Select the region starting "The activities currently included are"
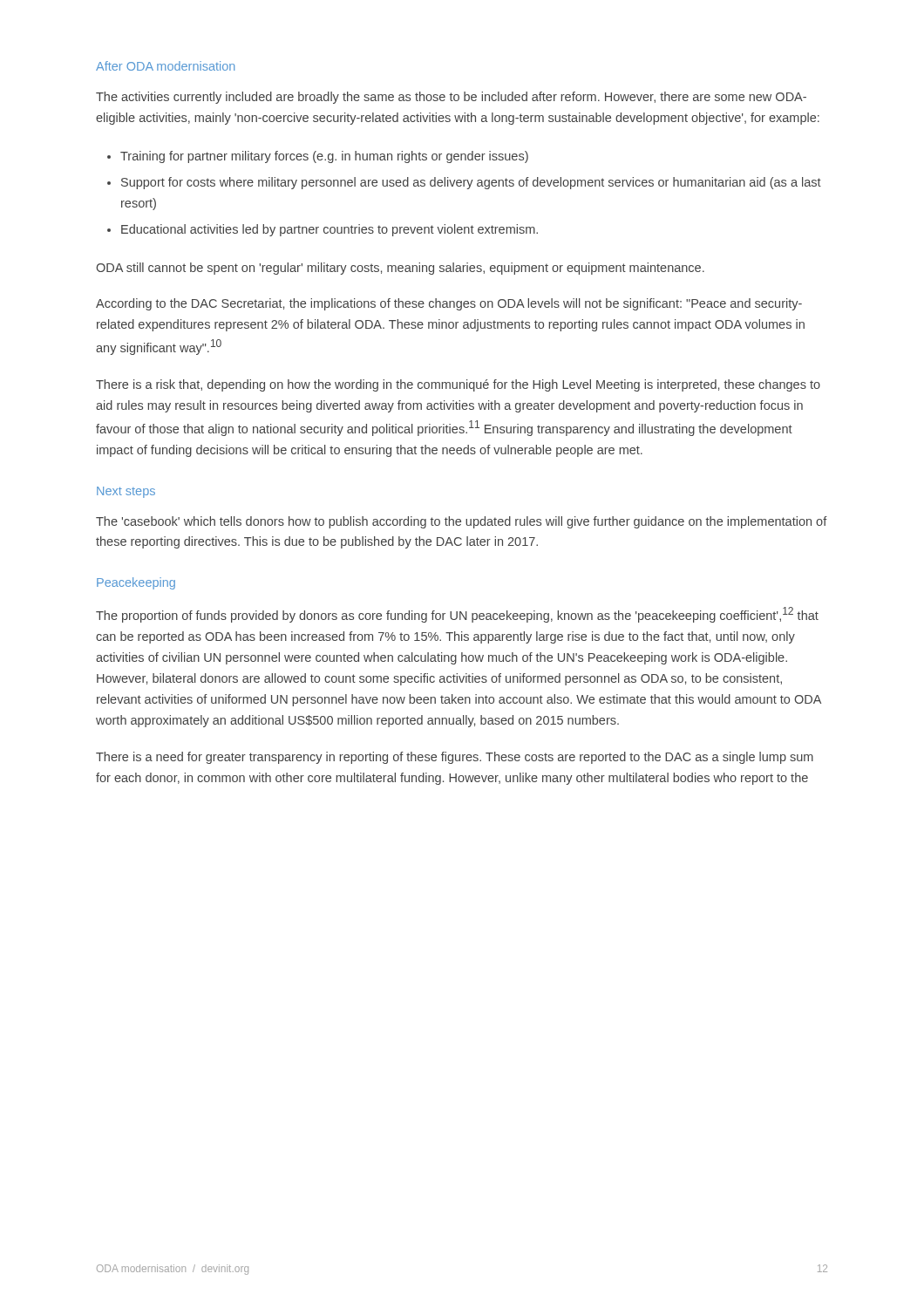924x1308 pixels. [458, 107]
